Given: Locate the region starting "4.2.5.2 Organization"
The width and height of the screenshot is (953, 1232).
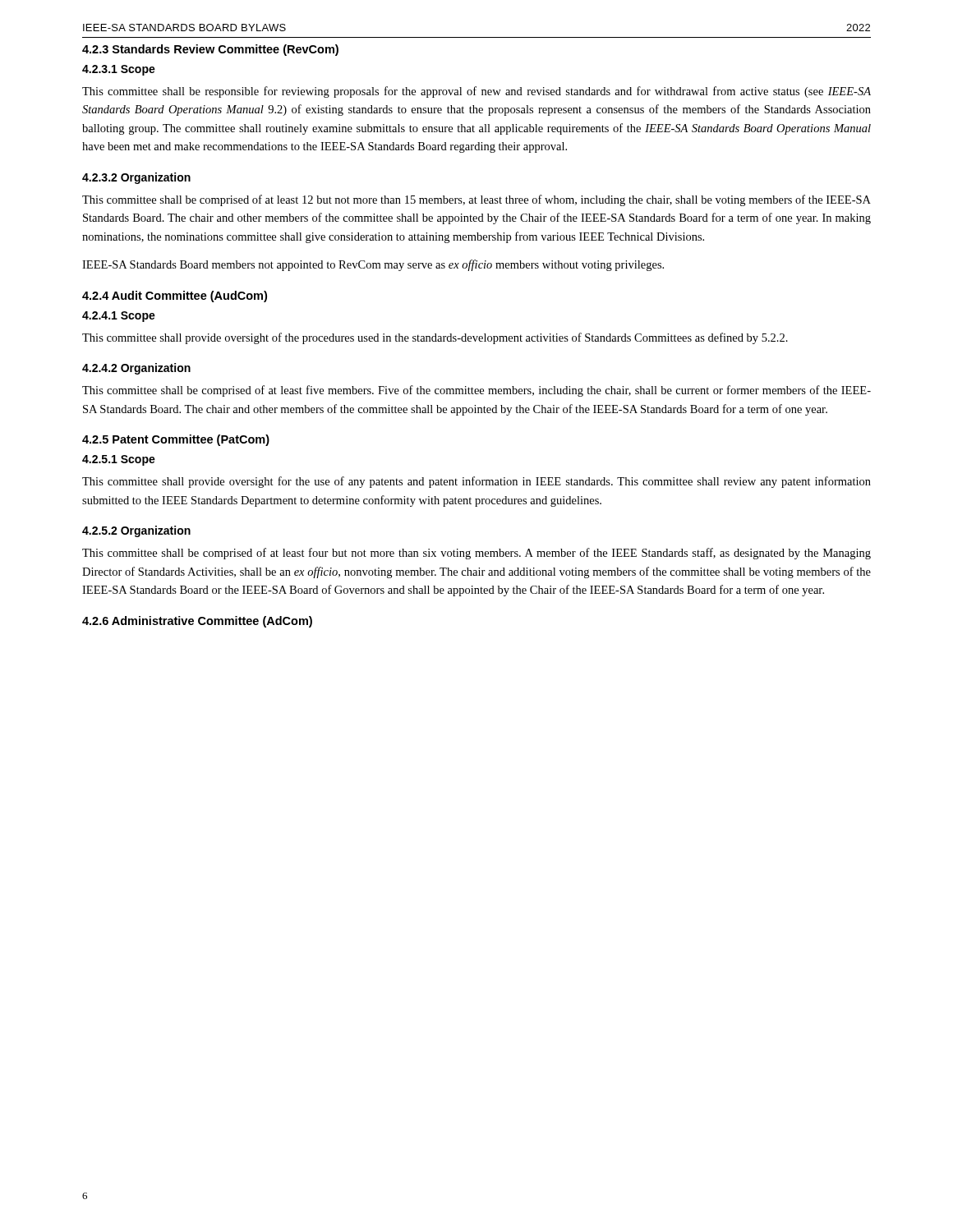Looking at the screenshot, I should tap(136, 531).
